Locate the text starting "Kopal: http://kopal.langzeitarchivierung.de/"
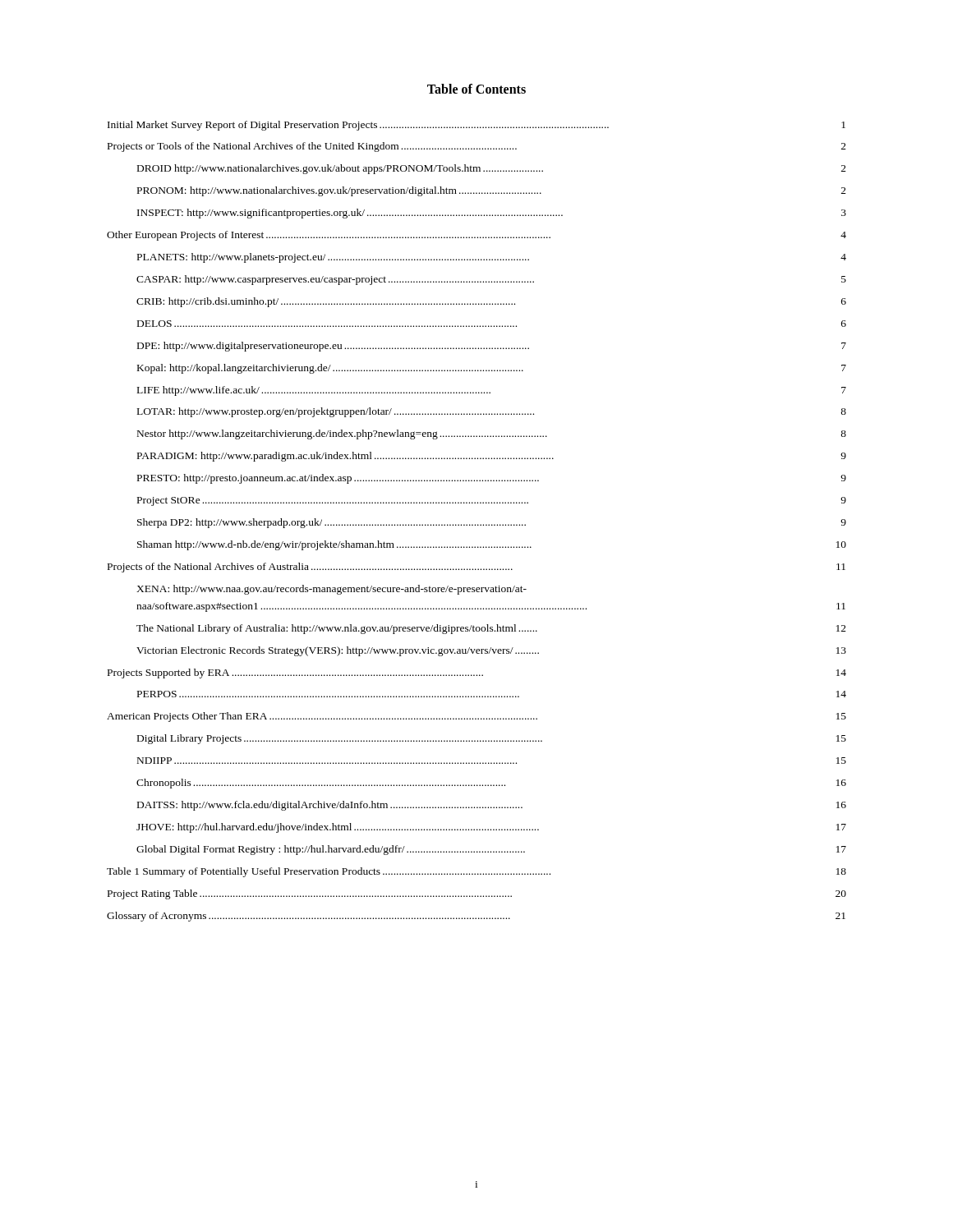This screenshot has height=1232, width=953. click(491, 368)
